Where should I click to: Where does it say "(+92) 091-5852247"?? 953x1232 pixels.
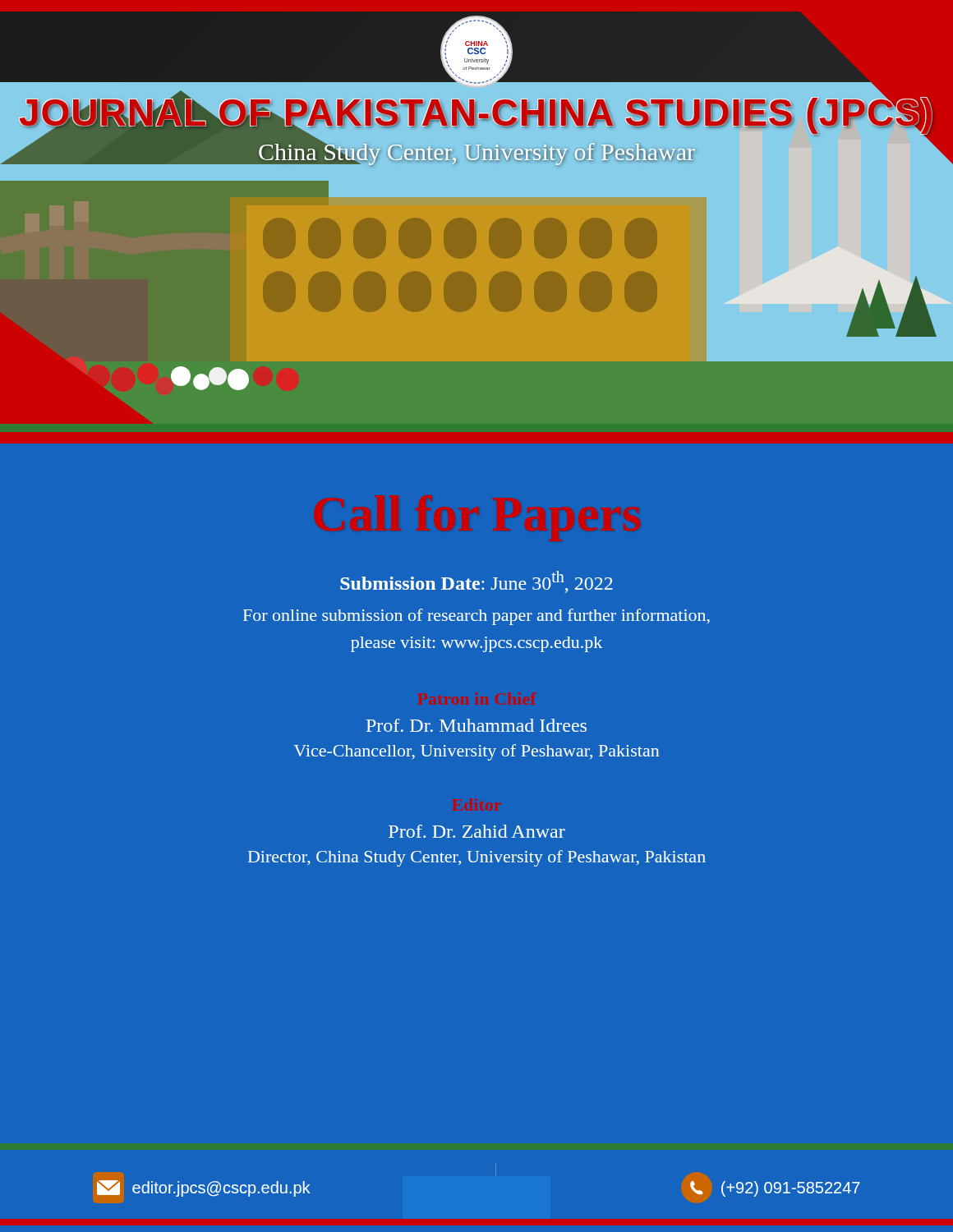[x=771, y=1188]
